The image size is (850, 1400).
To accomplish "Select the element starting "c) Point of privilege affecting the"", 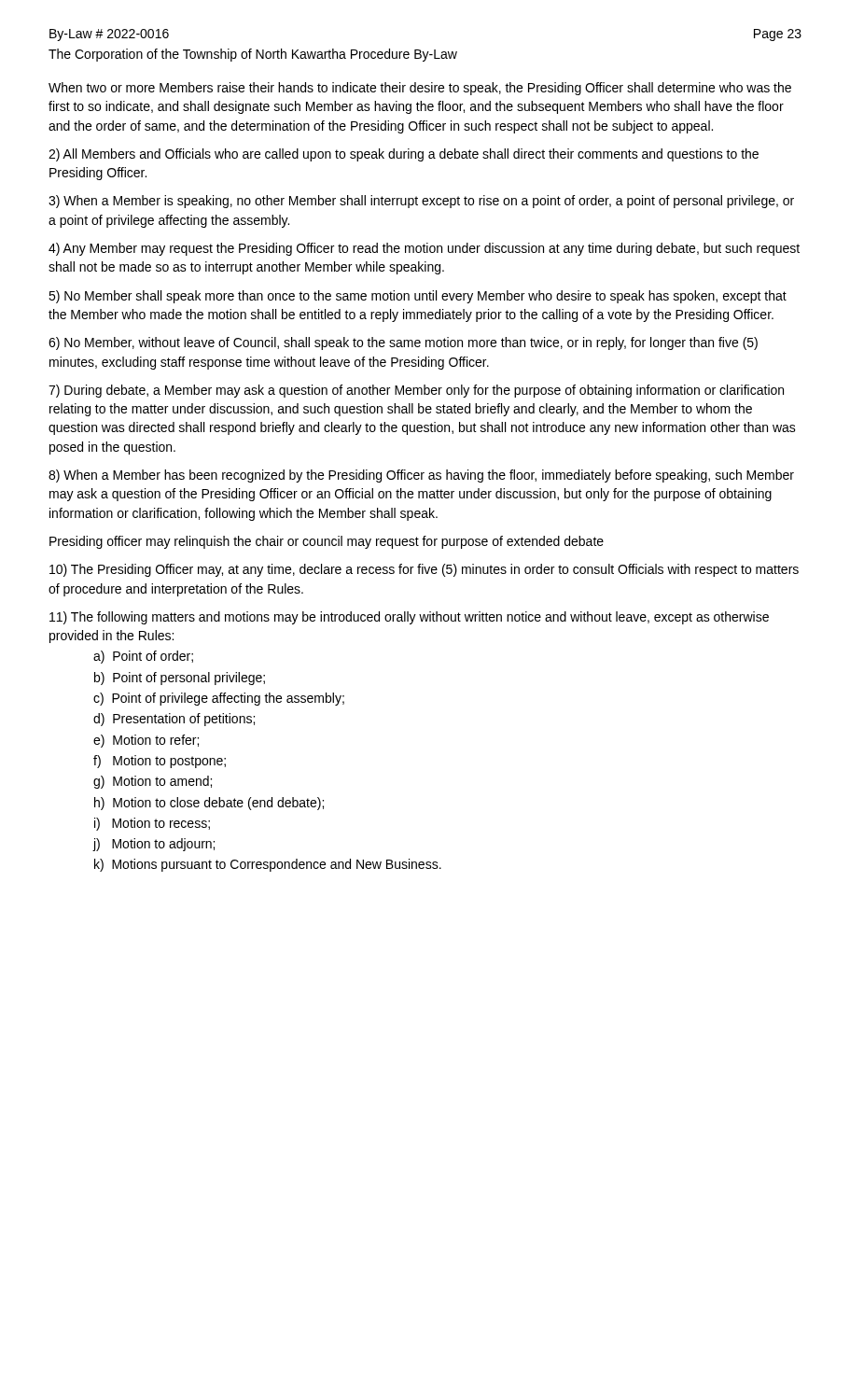I will pyautogui.click(x=219, y=698).
